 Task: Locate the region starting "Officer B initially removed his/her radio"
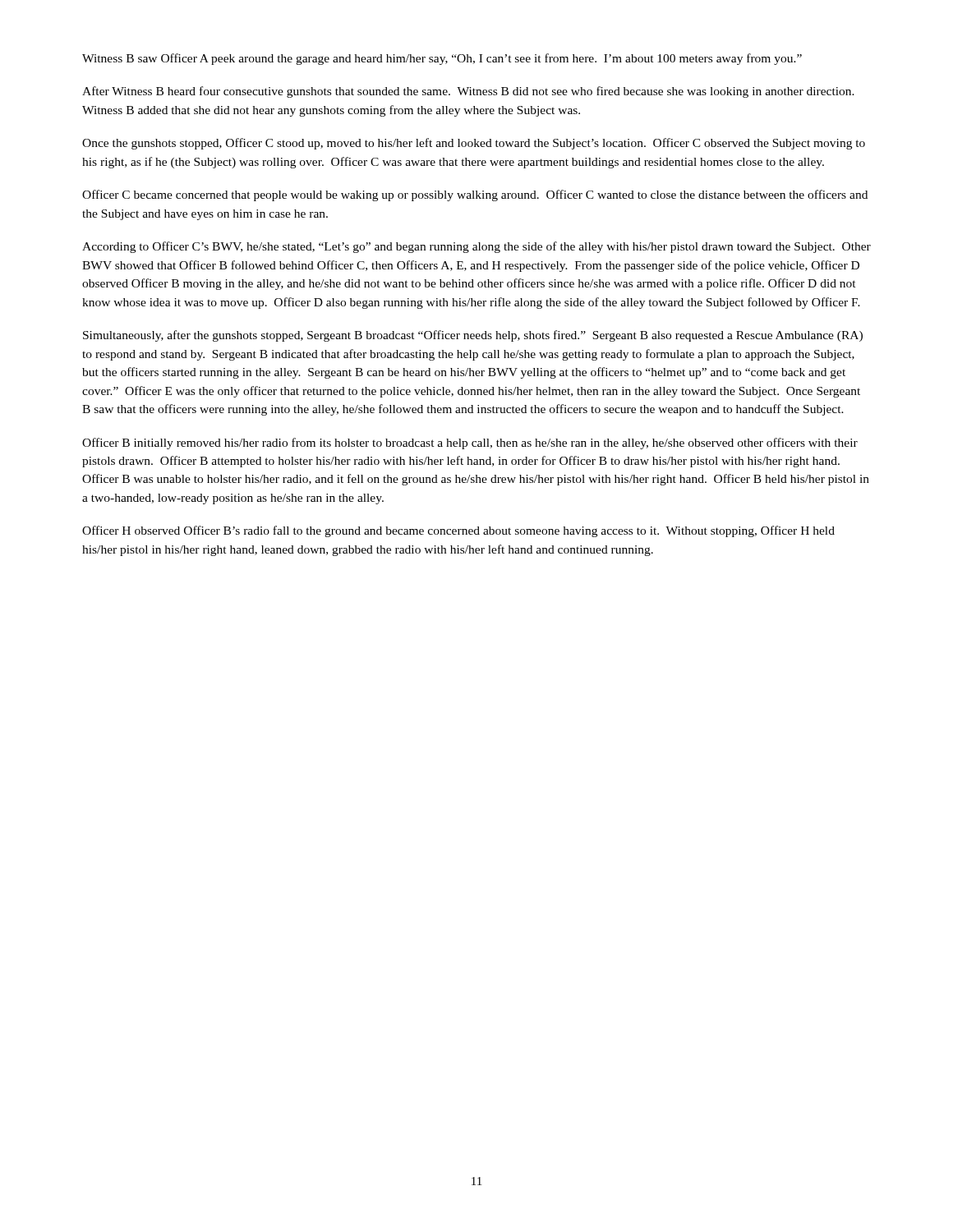pyautogui.click(x=476, y=470)
